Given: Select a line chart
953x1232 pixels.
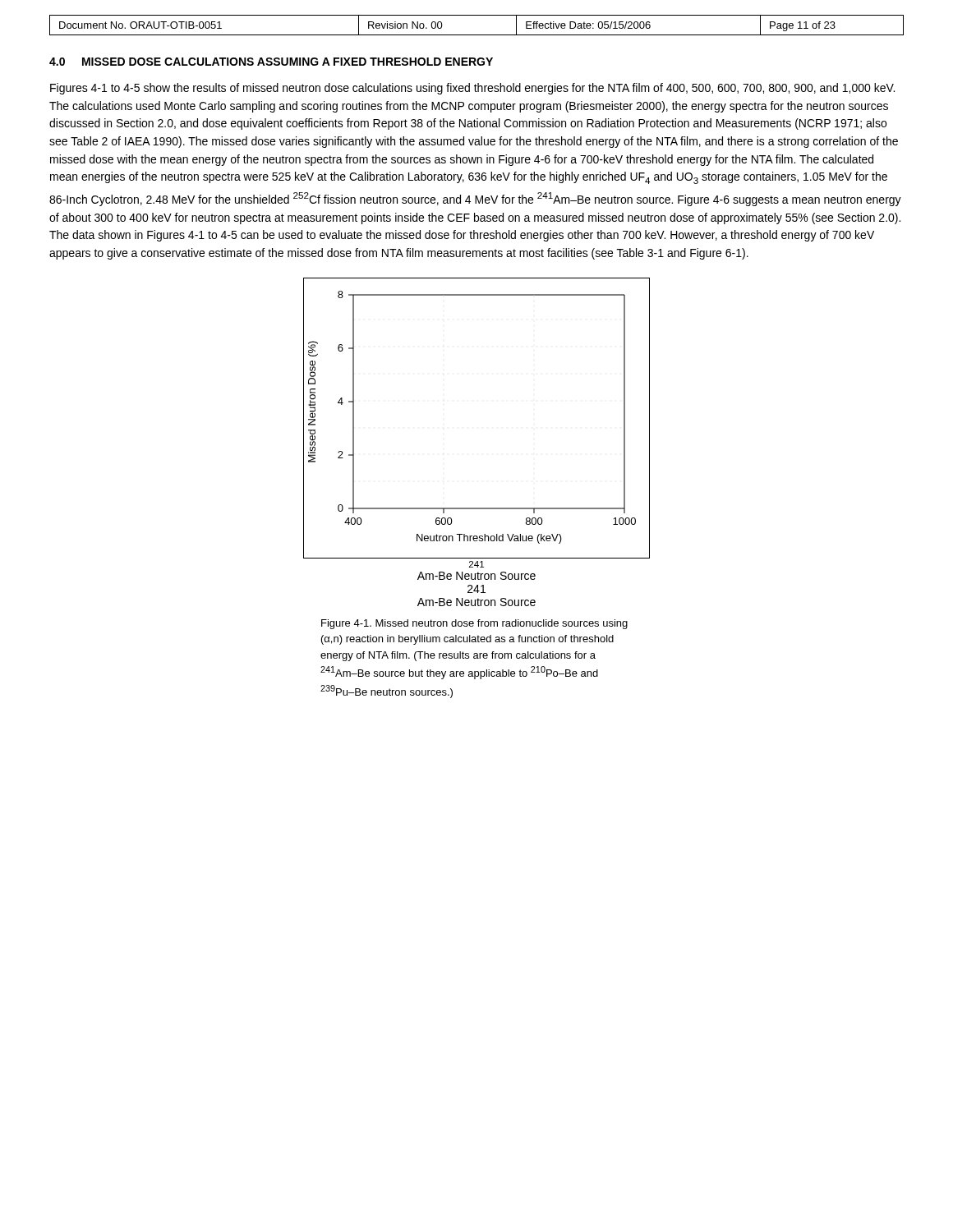Looking at the screenshot, I should [476, 489].
